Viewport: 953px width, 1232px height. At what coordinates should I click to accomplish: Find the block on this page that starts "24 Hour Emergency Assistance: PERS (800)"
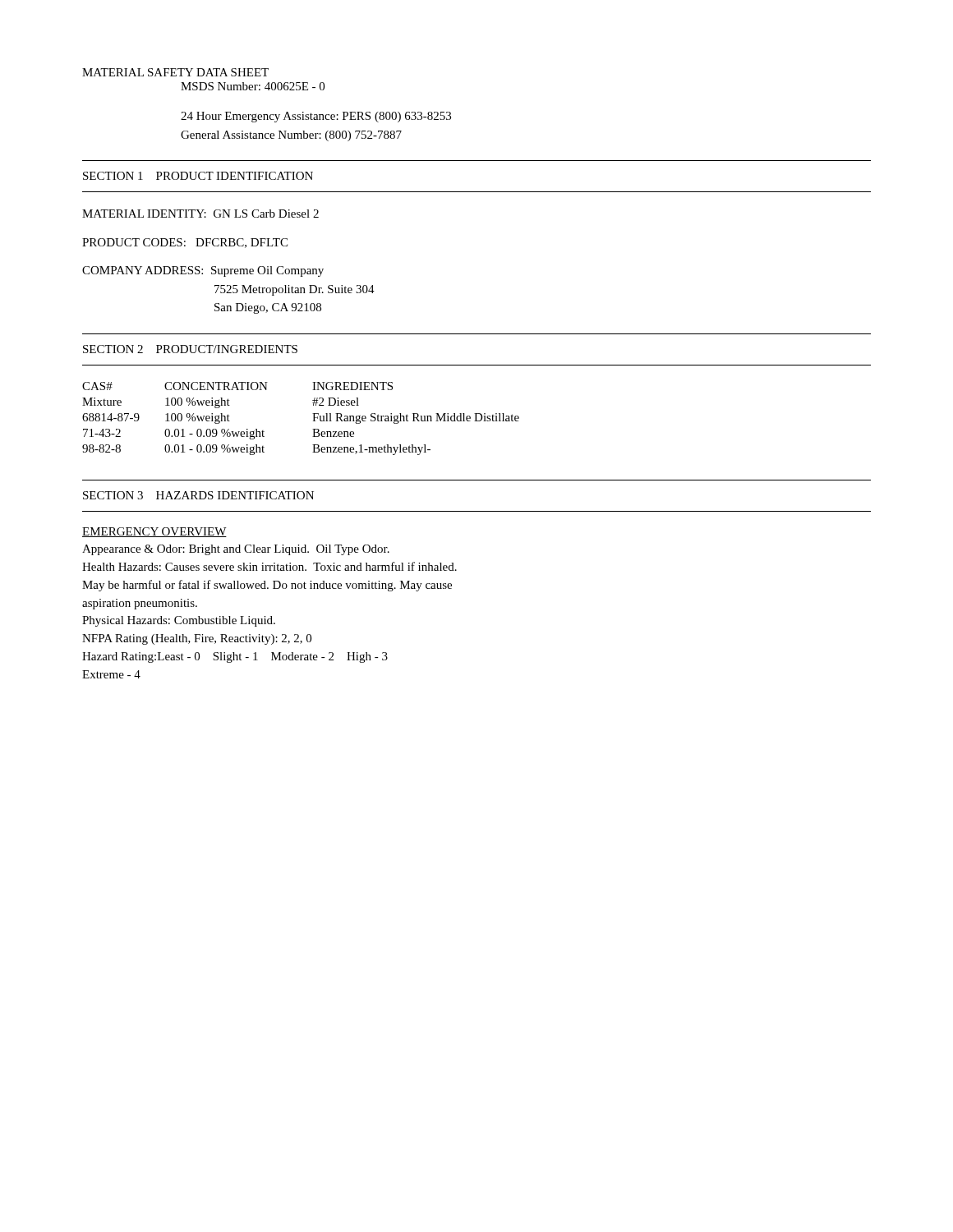[x=316, y=125]
